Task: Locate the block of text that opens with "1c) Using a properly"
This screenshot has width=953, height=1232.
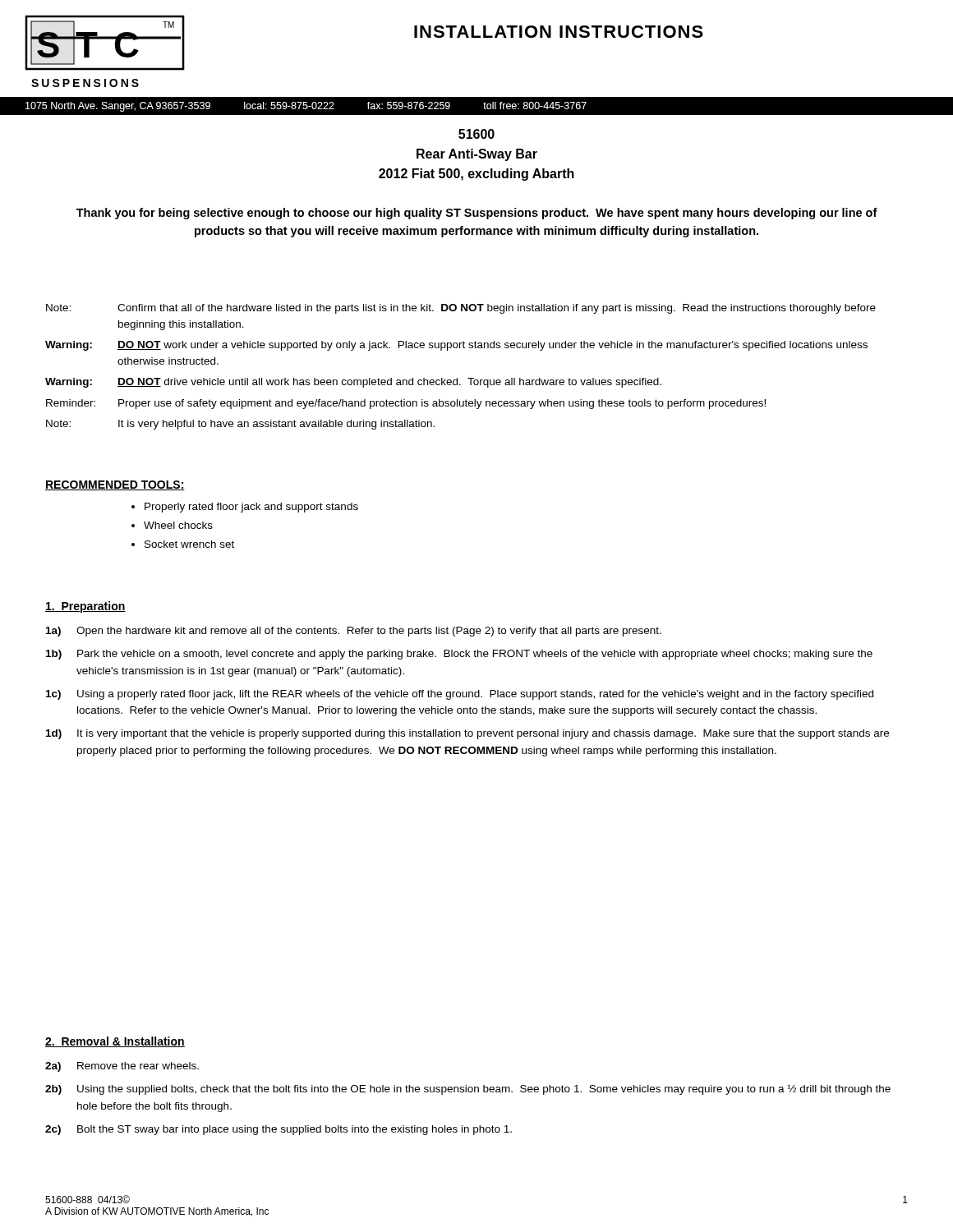Action: [x=476, y=702]
